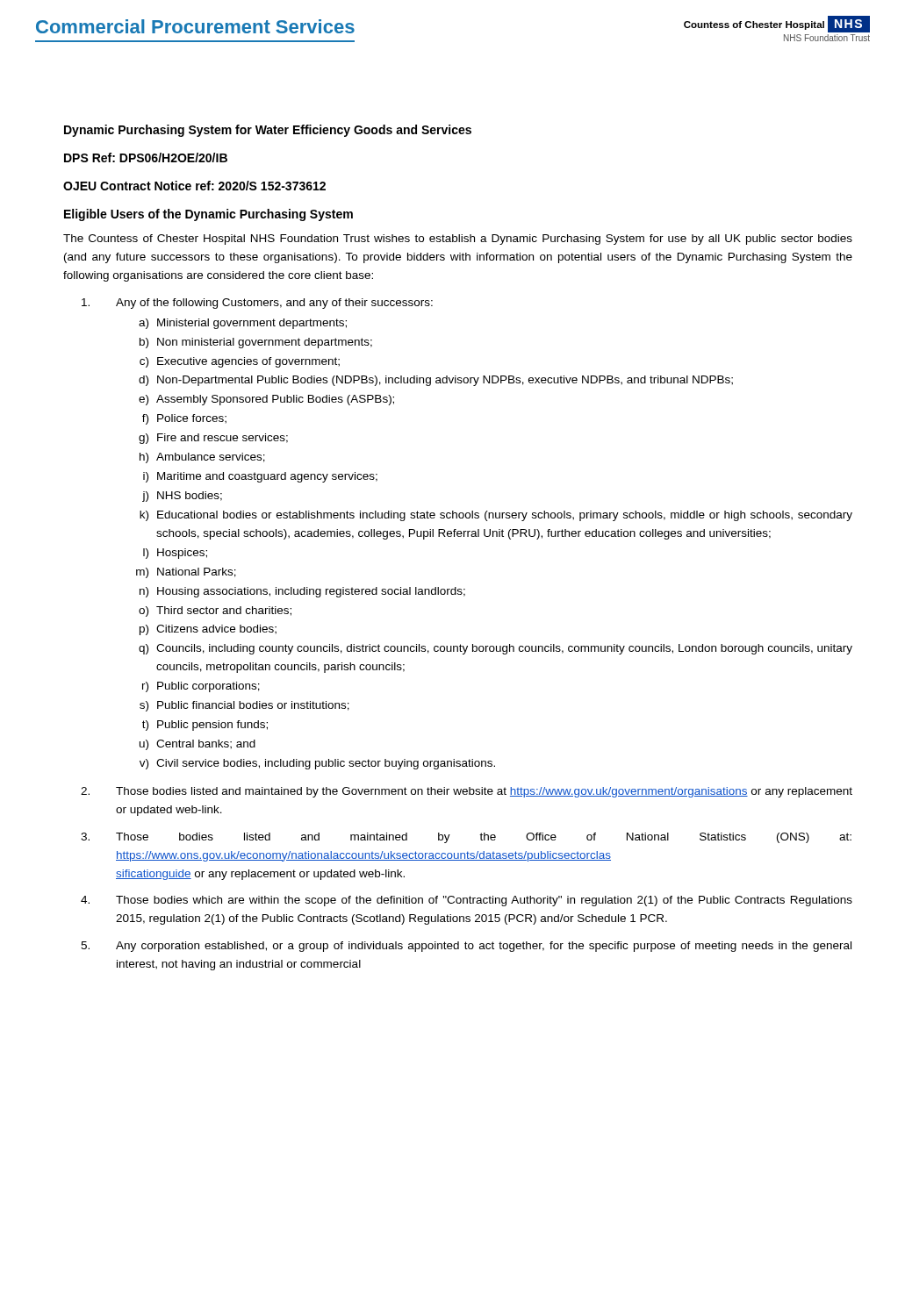905x1316 pixels.
Task: Locate the text "b)Non ministerial government departments;"
Action: [x=256, y=343]
